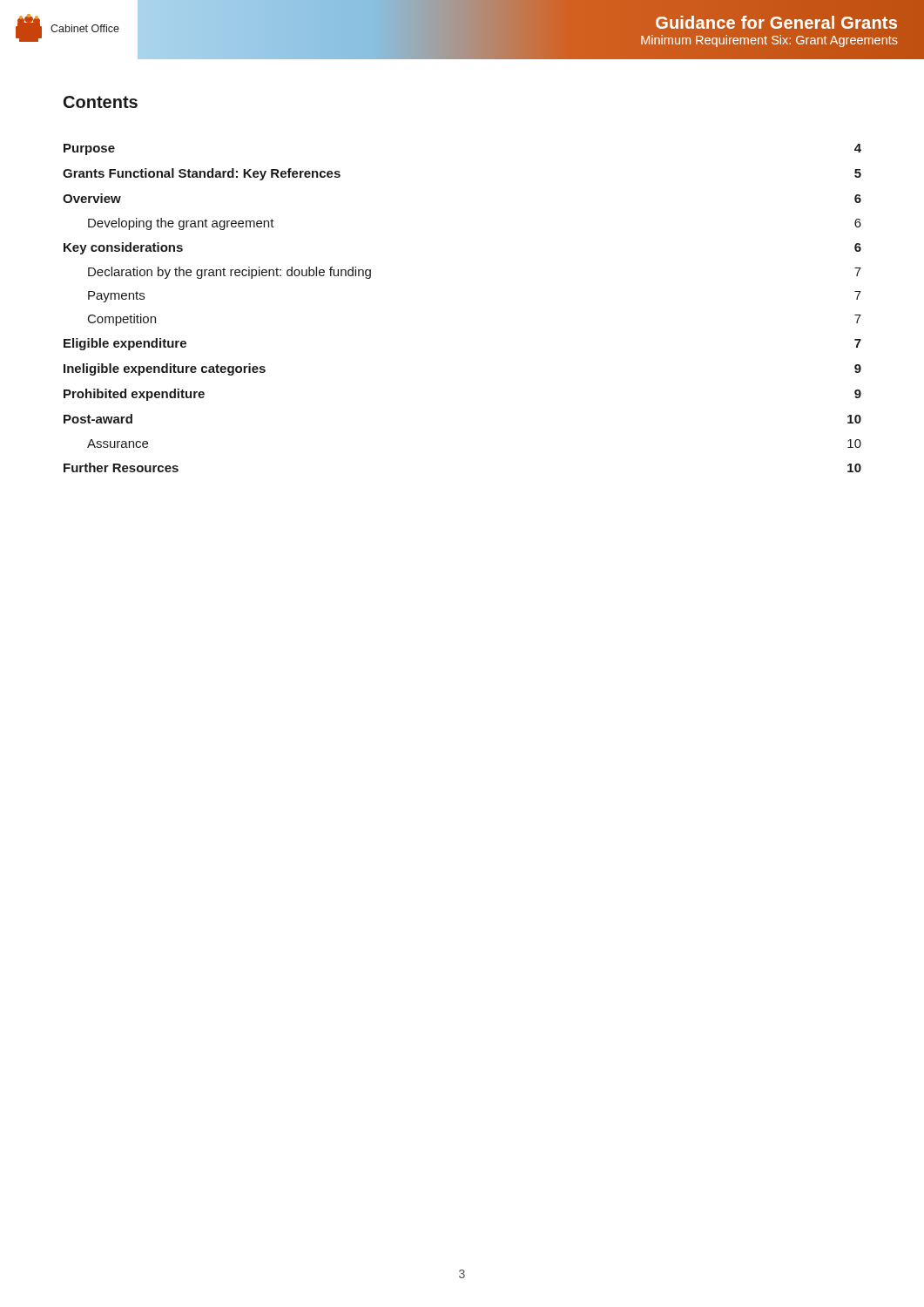Where does it say "Purpose 4"?
Viewport: 924px width, 1307px height.
coord(90,149)
